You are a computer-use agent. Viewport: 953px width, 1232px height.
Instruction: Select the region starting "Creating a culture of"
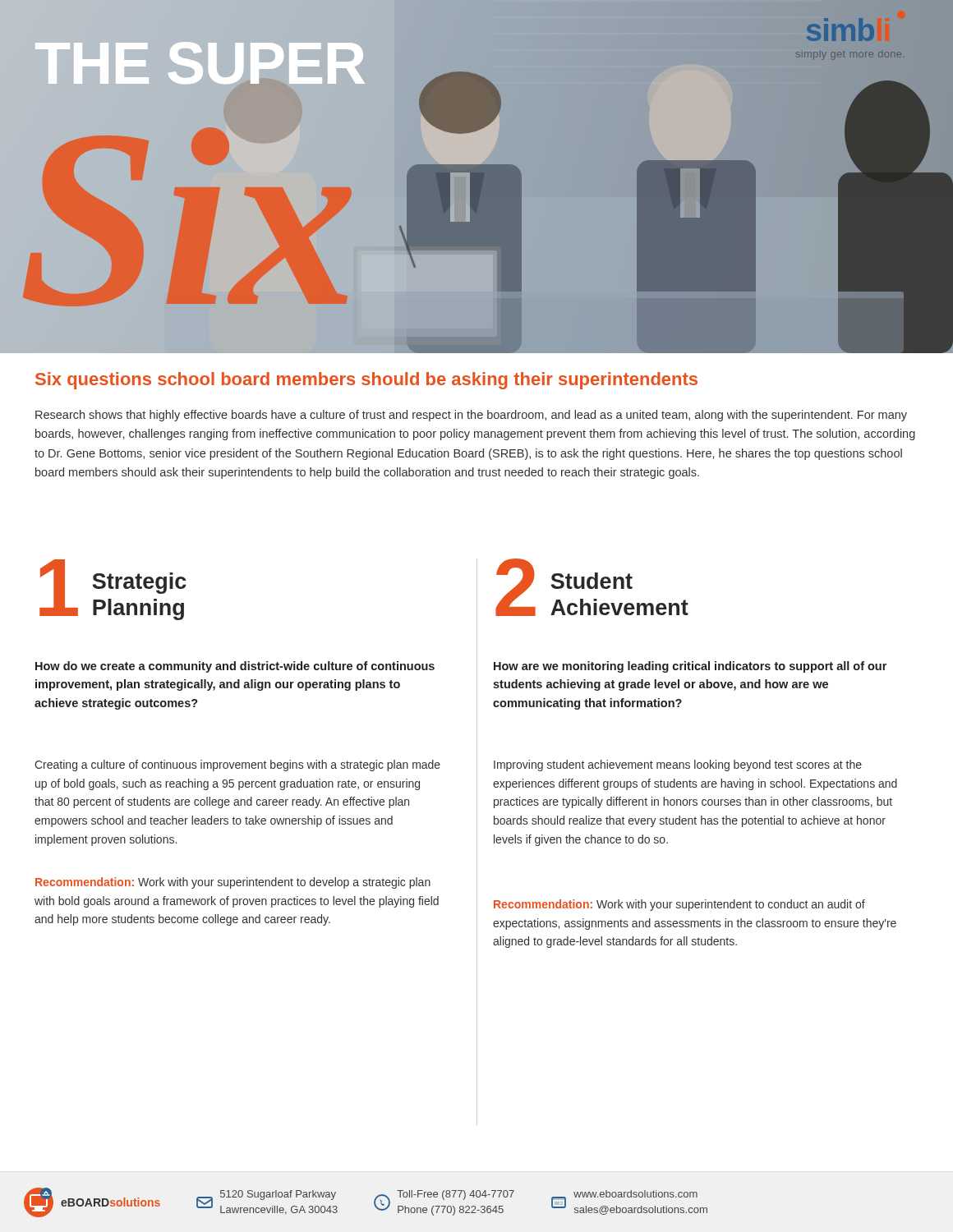(x=238, y=802)
